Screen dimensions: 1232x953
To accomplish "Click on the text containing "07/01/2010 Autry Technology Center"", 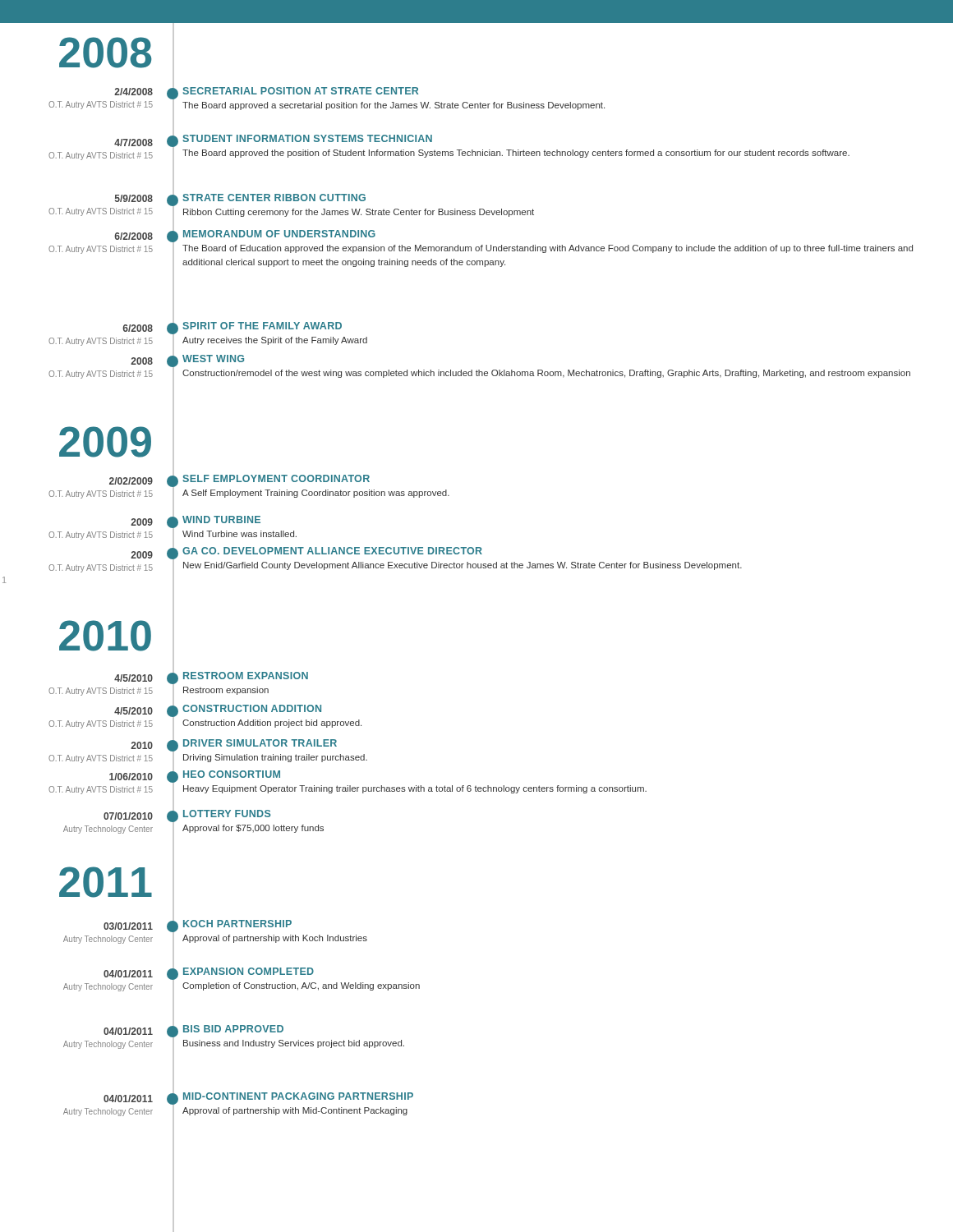I will point(86,822).
